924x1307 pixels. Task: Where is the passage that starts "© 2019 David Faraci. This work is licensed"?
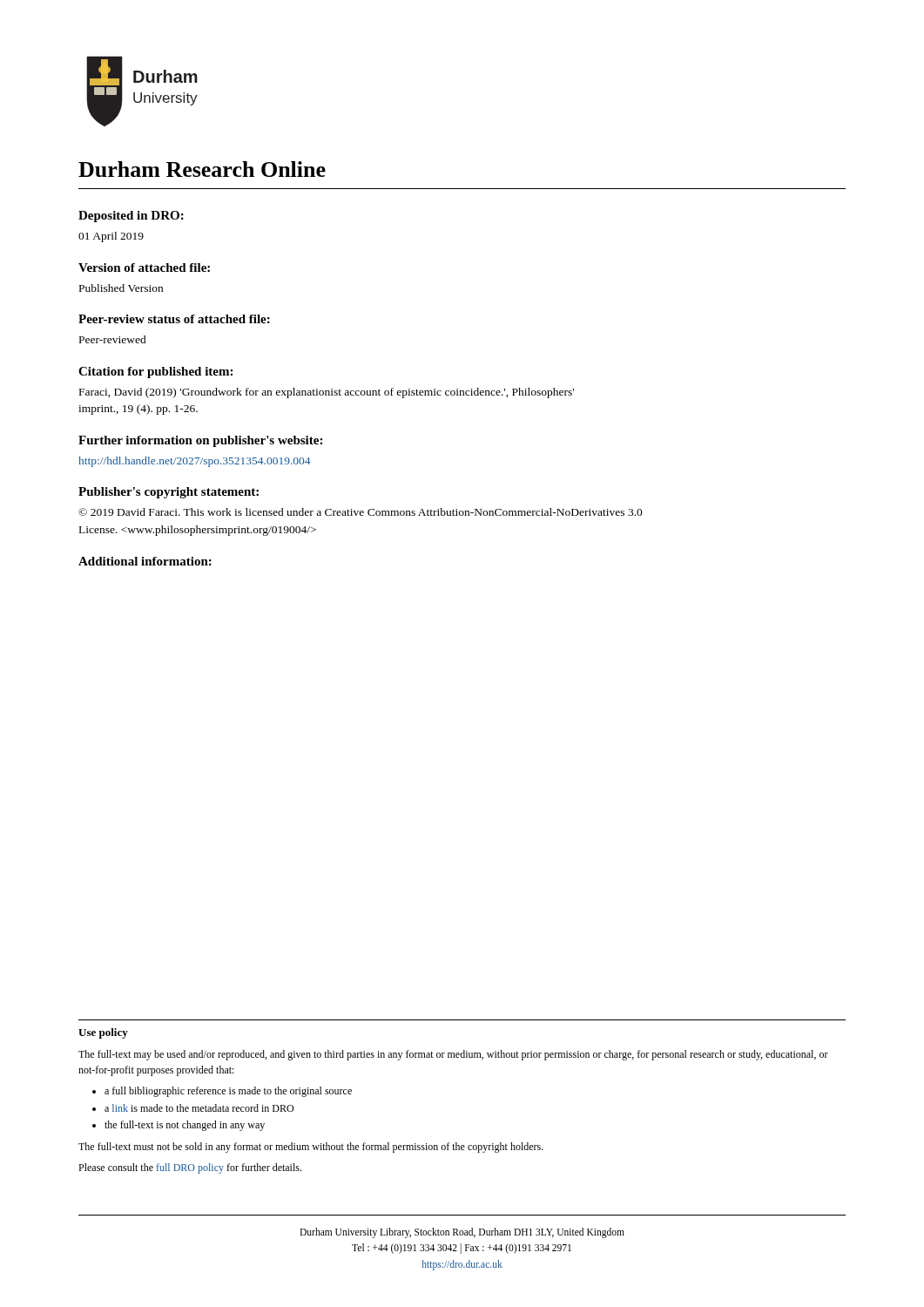pyautogui.click(x=462, y=521)
